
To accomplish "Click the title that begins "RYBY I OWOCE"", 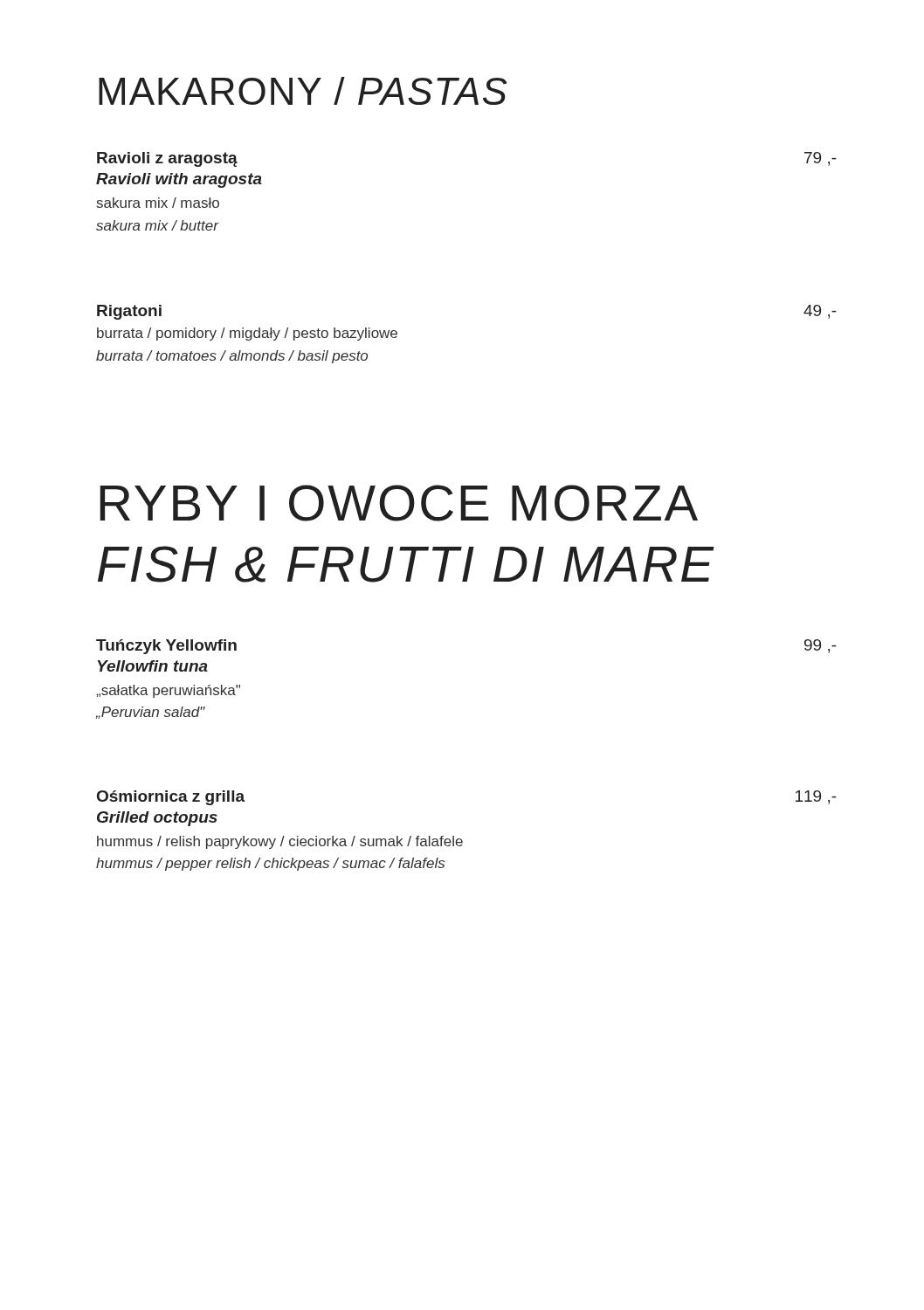I will pyautogui.click(x=466, y=533).
